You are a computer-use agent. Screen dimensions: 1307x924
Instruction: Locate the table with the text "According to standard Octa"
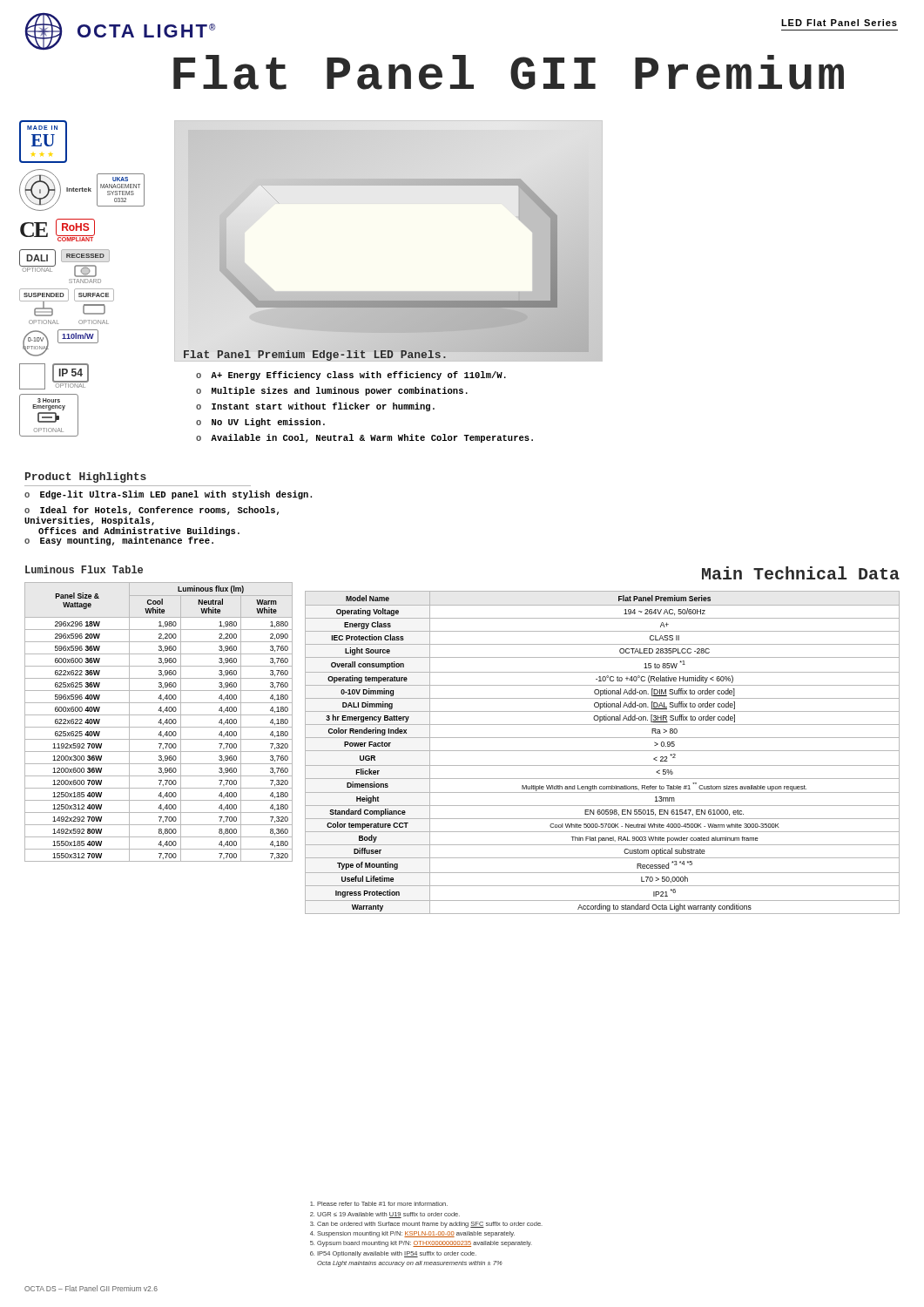click(602, 752)
